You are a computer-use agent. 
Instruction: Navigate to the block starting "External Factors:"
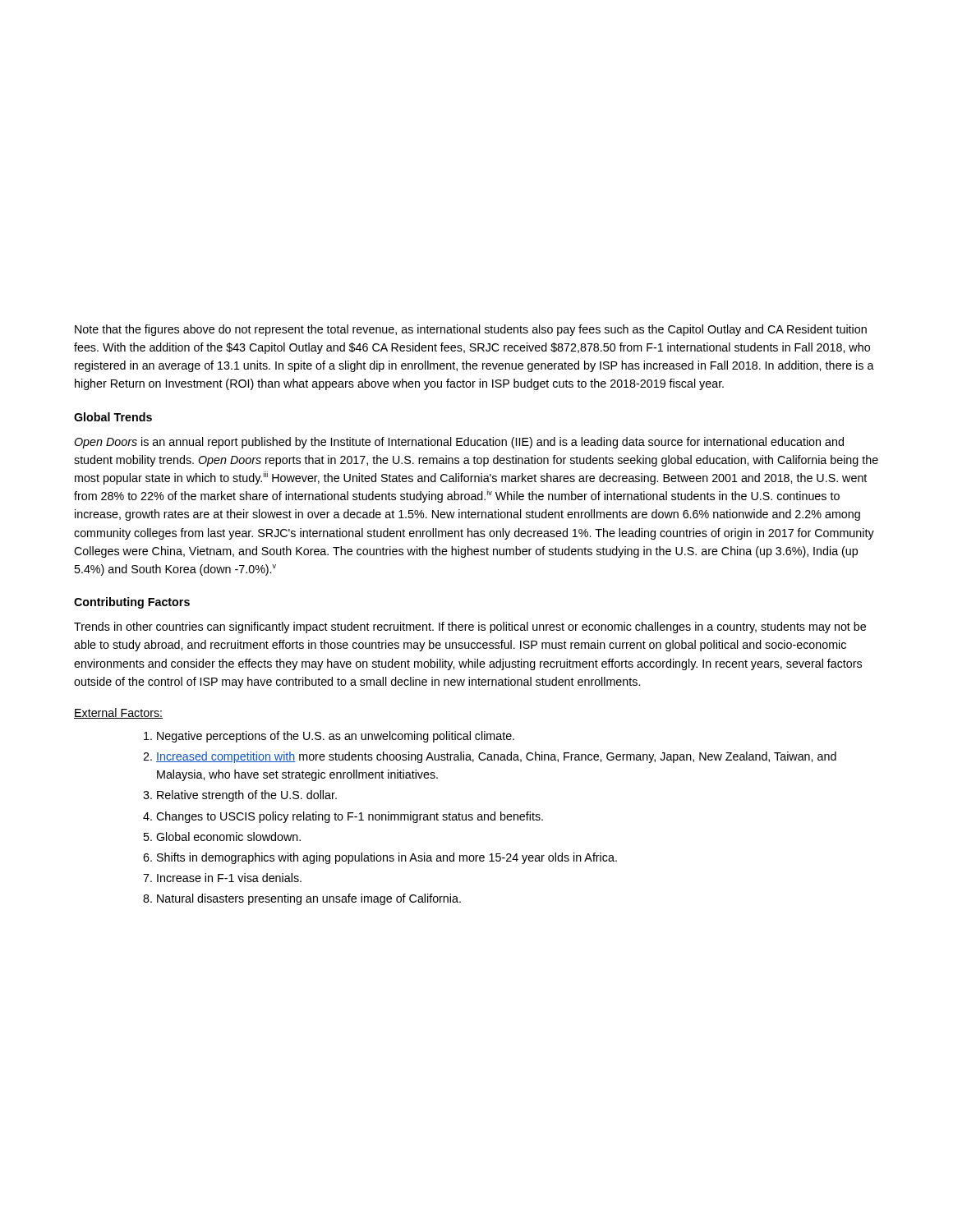tap(118, 713)
